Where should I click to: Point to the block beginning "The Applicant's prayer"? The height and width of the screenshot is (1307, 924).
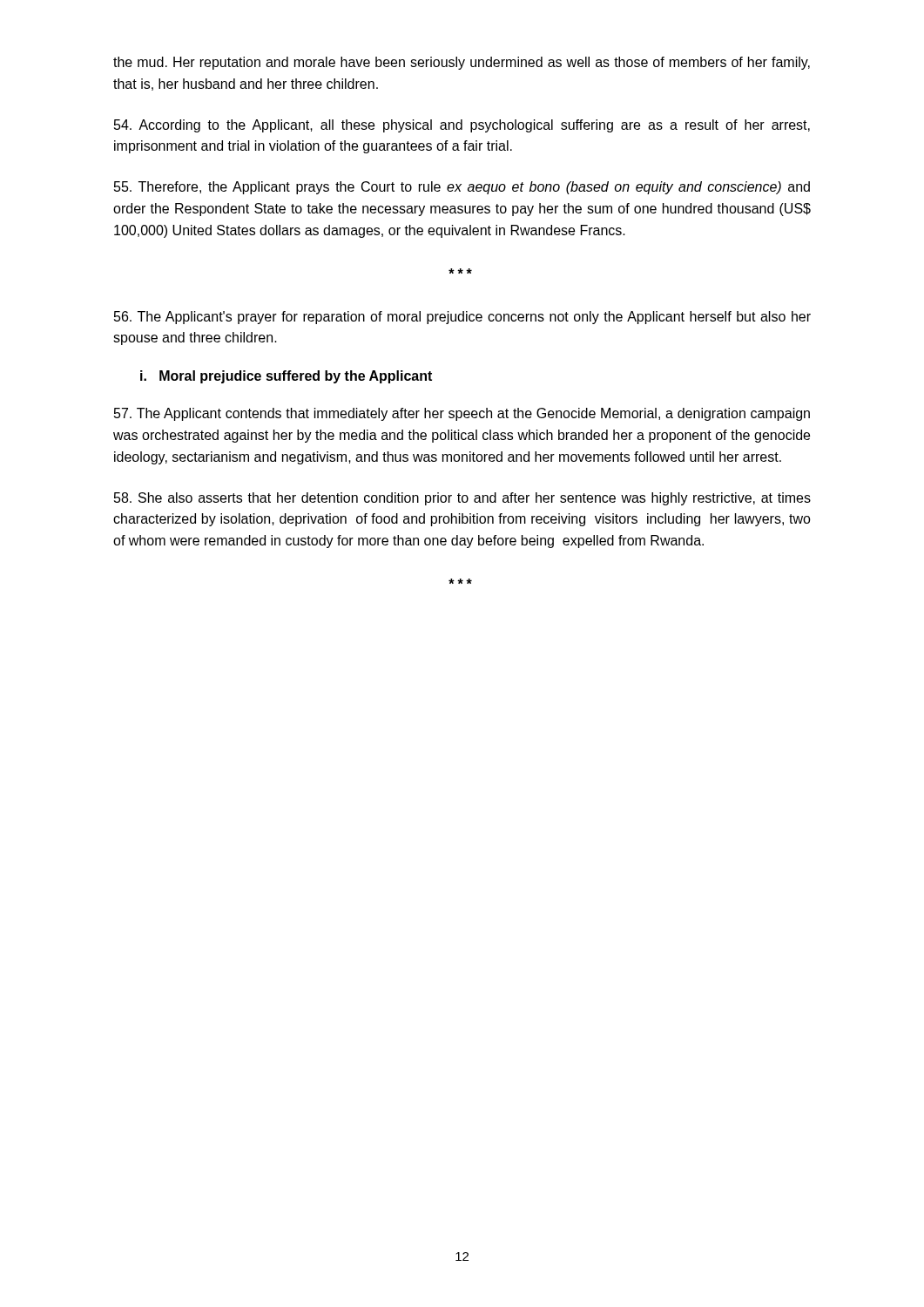point(462,327)
